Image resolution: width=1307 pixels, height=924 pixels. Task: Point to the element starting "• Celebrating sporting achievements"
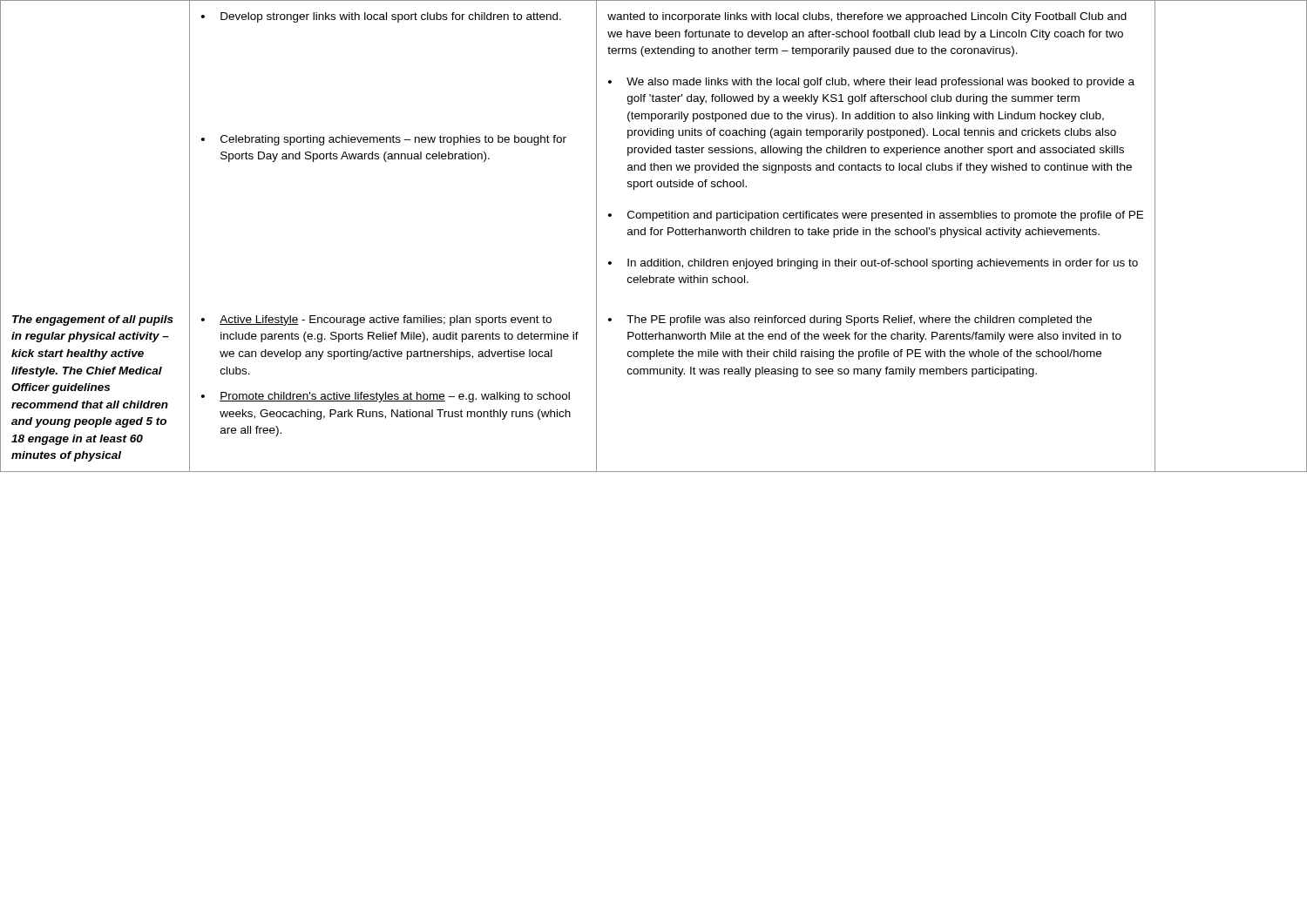coord(393,147)
